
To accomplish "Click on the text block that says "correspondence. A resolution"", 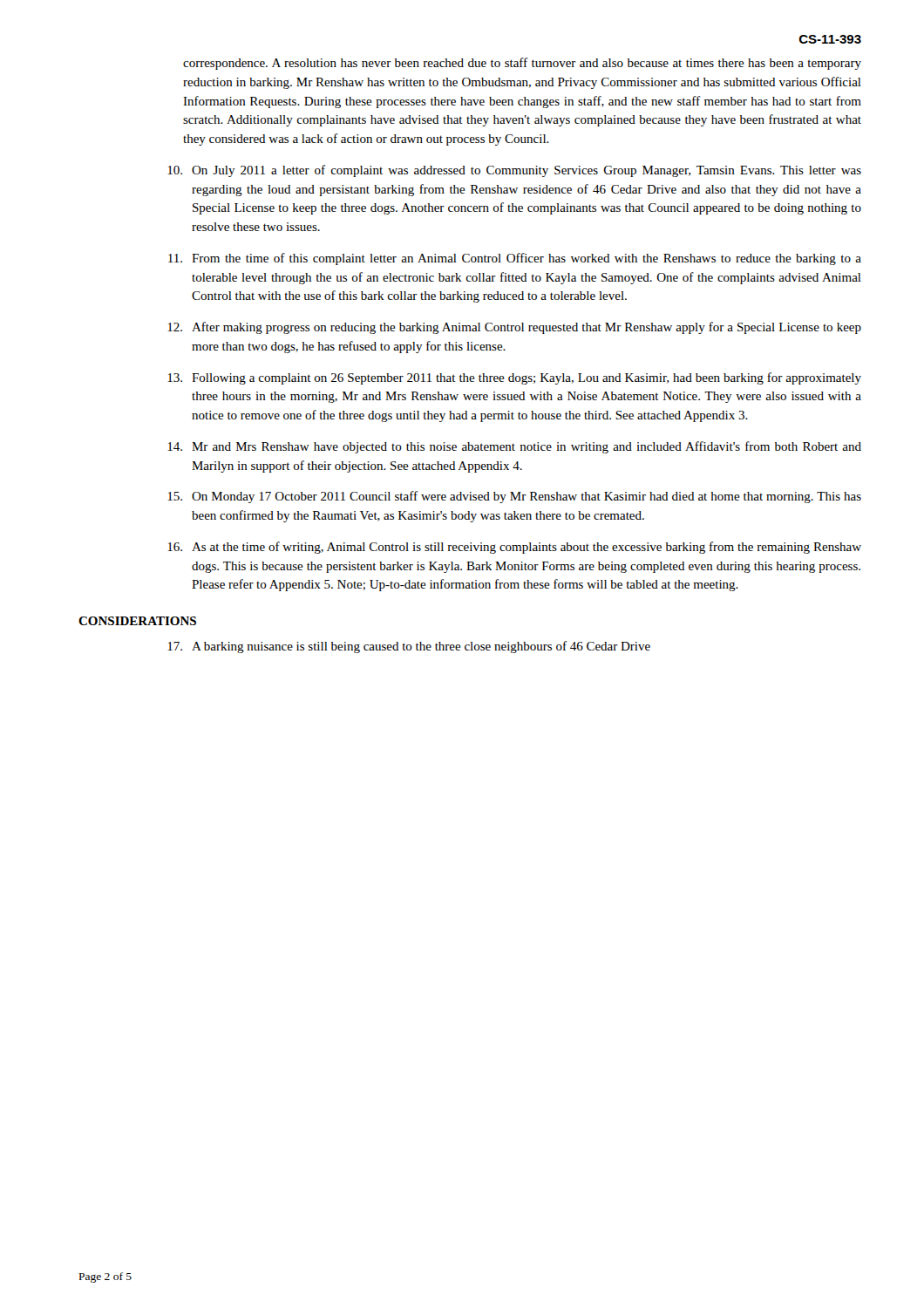I will [522, 101].
